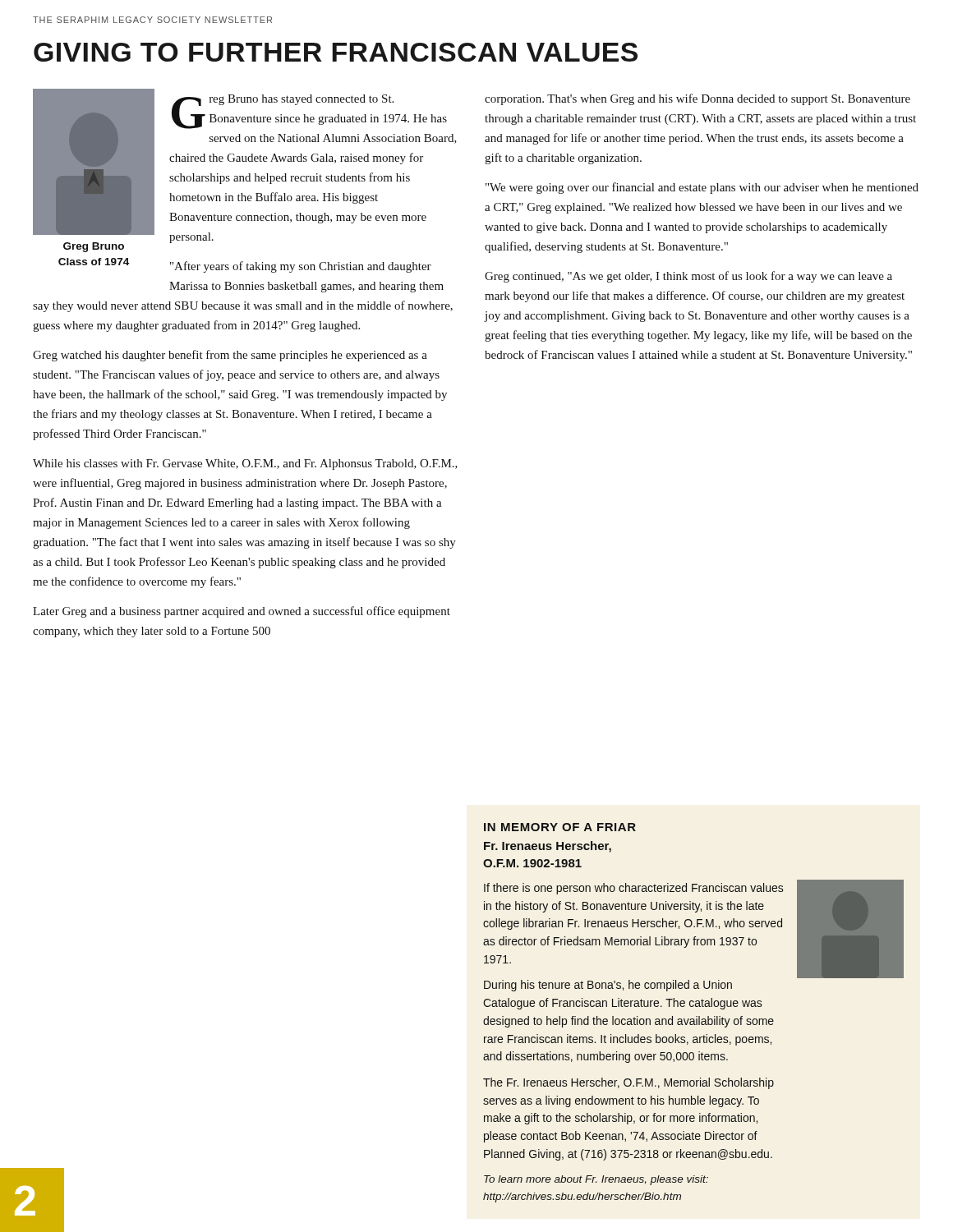Viewport: 953px width, 1232px height.
Task: Click on the text block containing "While his classes with"
Action: pyautogui.click(x=246, y=522)
